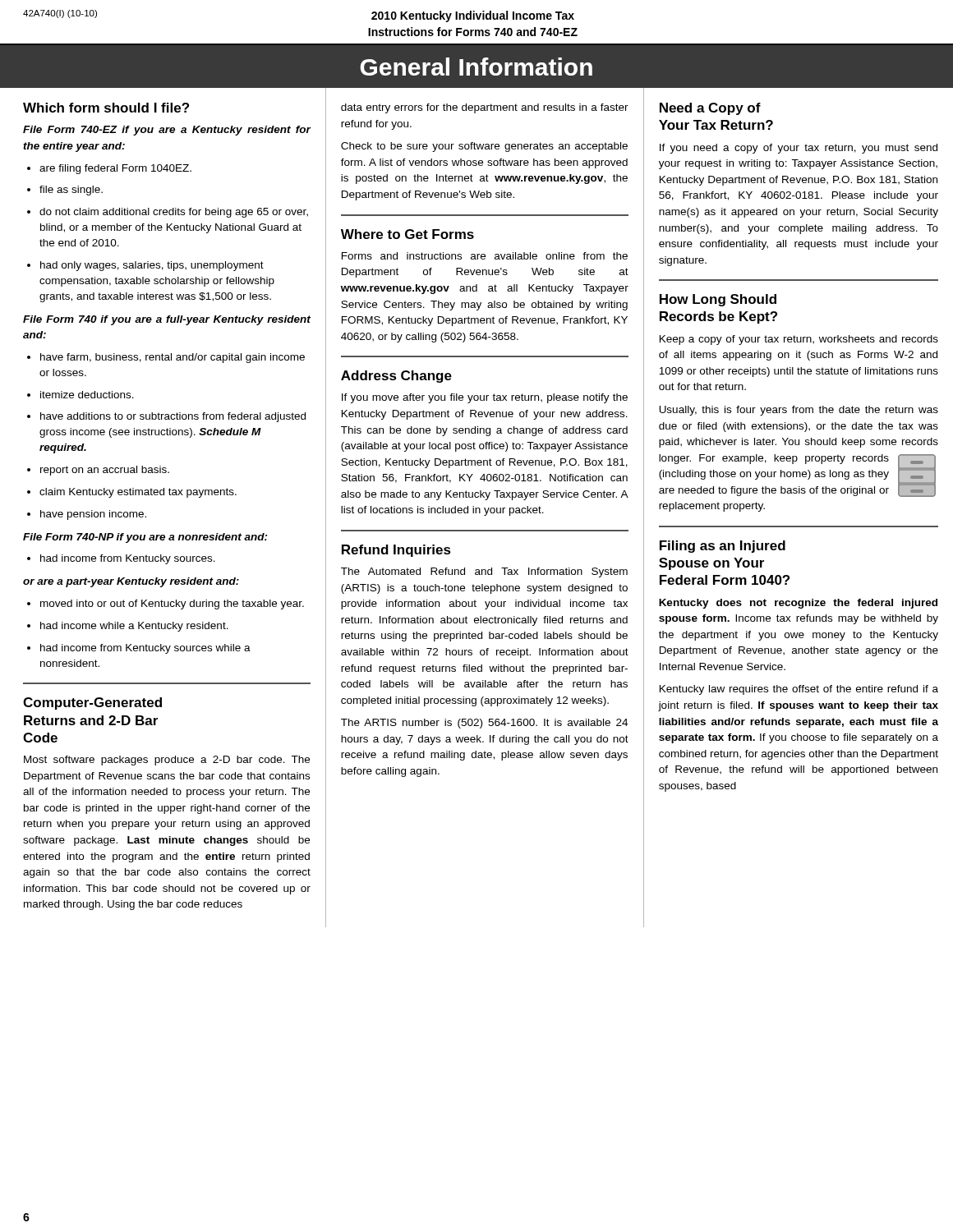This screenshot has width=953, height=1232.
Task: Select the block starting "have farm, business, rental and/or capital gain income"
Action: pyautogui.click(x=167, y=365)
